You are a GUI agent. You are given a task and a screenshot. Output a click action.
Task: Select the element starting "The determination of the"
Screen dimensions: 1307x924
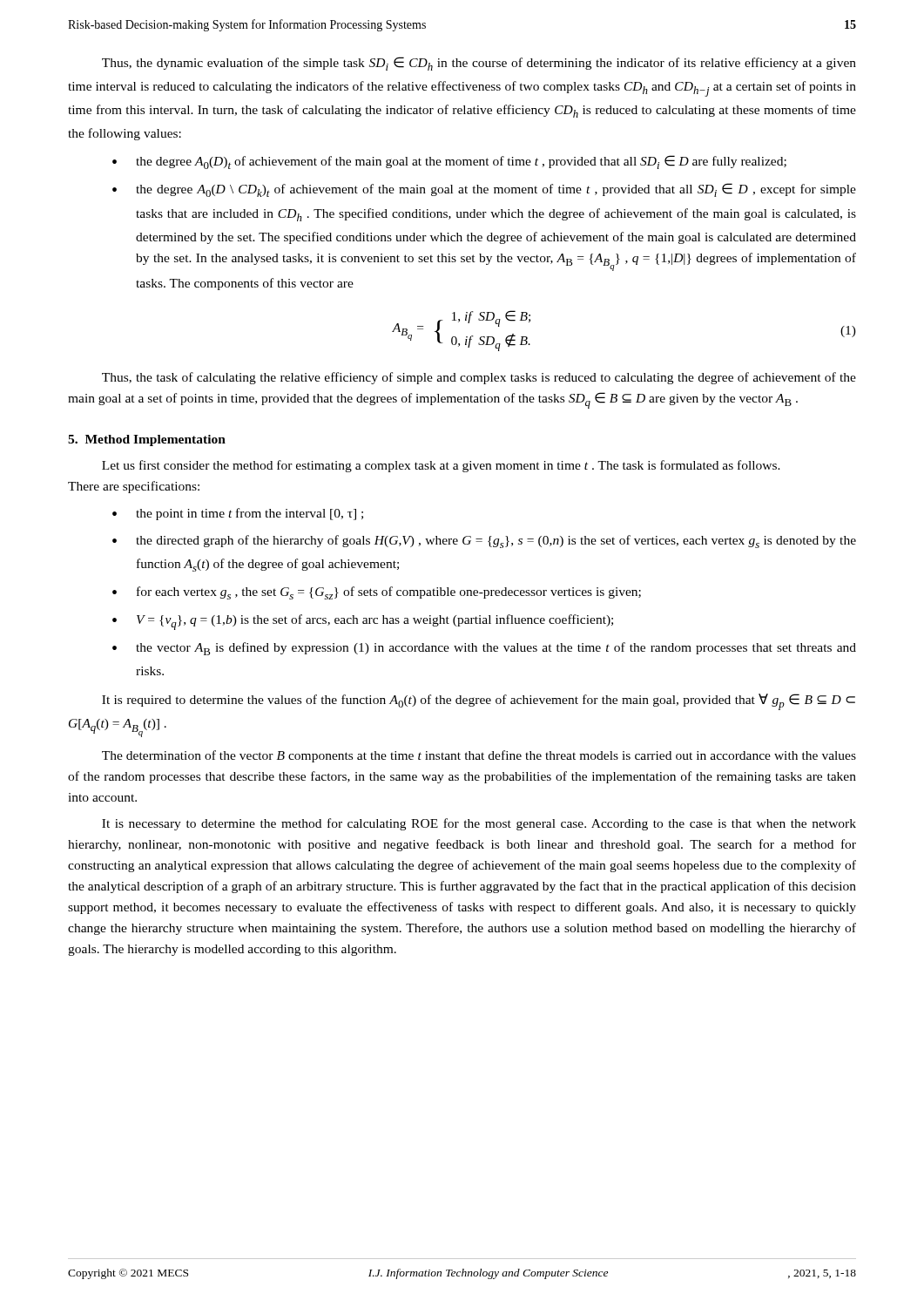462,852
